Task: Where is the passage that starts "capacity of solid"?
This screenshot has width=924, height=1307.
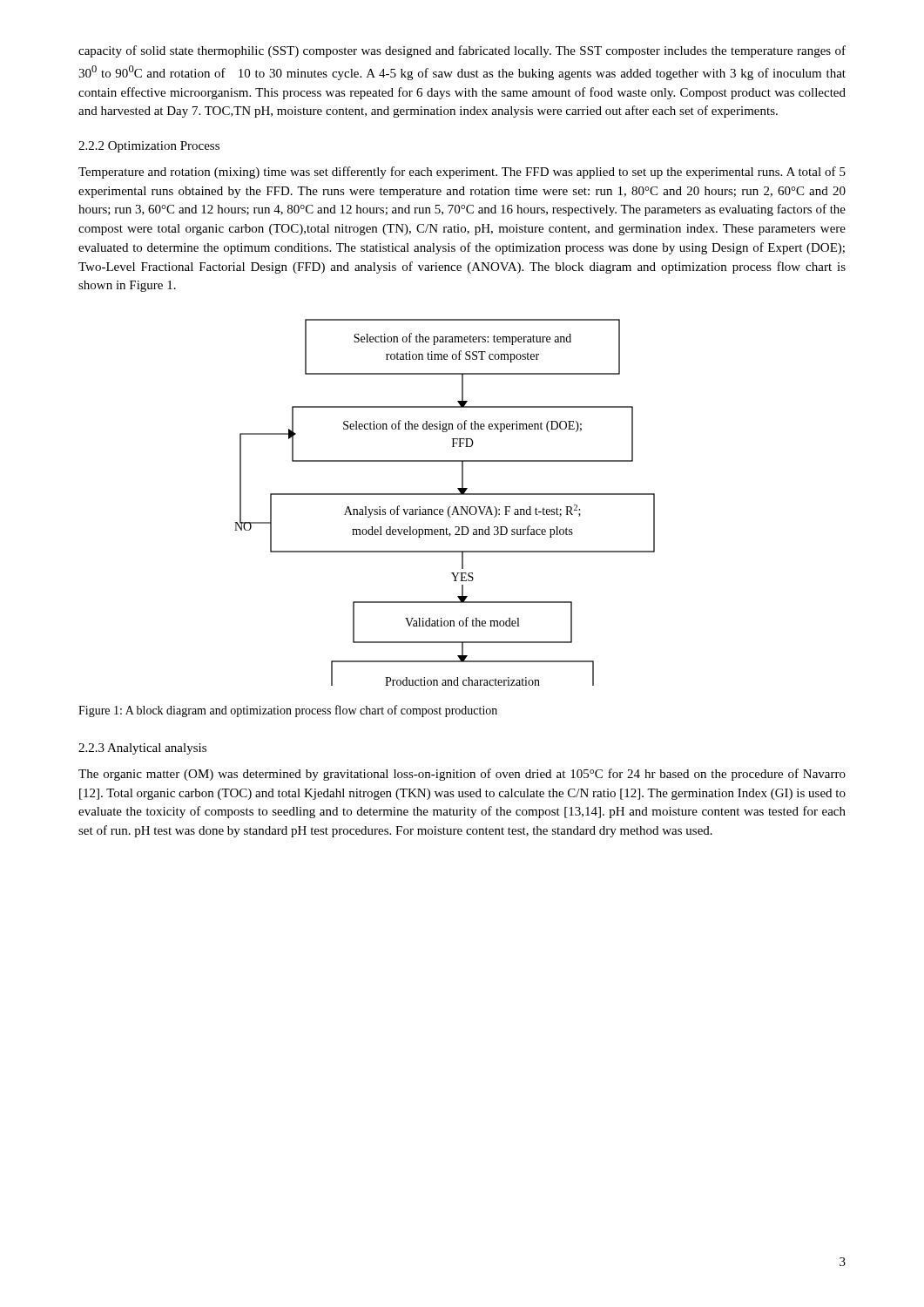Action: point(462,81)
